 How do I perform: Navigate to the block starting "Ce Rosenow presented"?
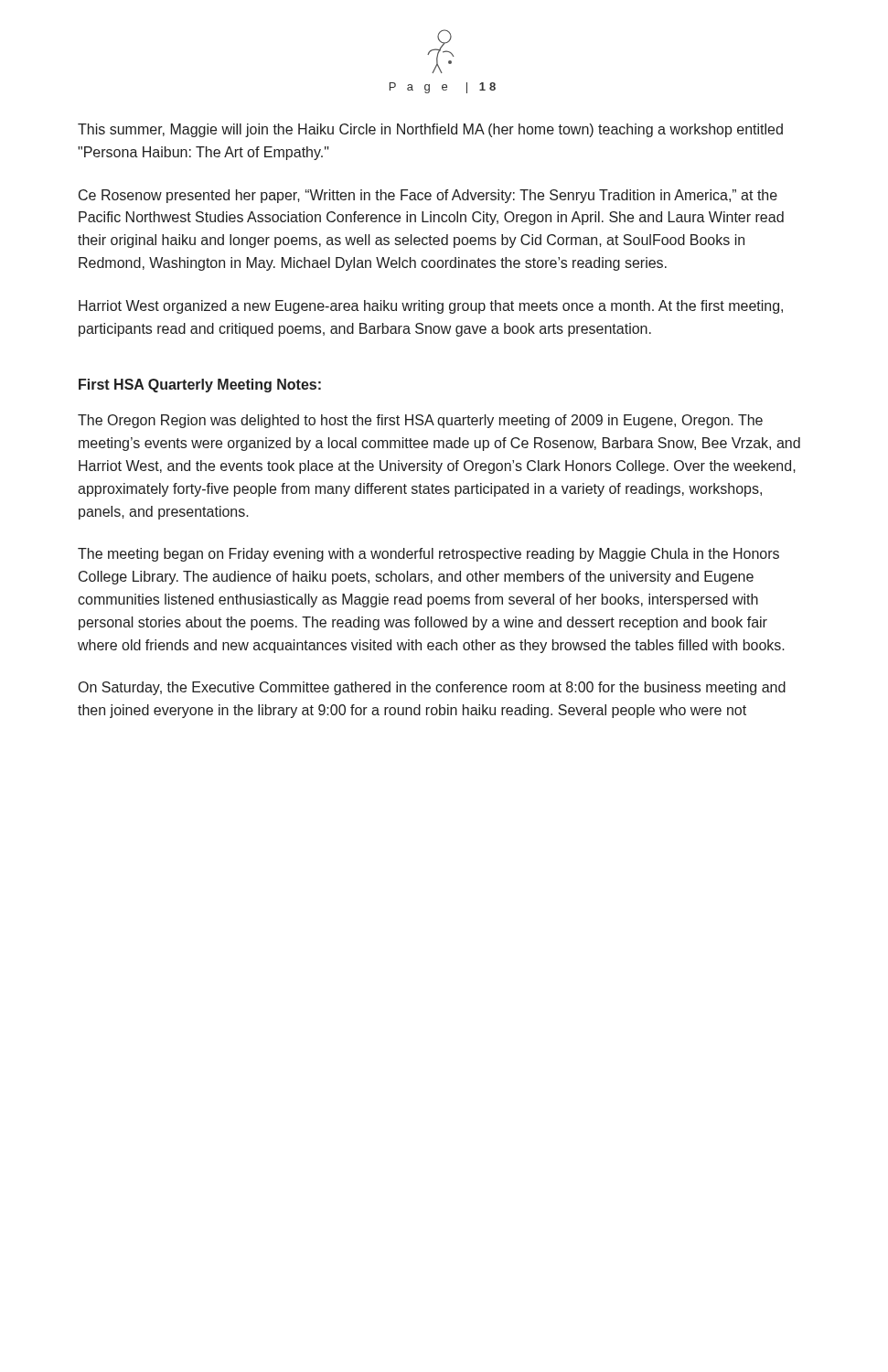pyautogui.click(x=431, y=229)
